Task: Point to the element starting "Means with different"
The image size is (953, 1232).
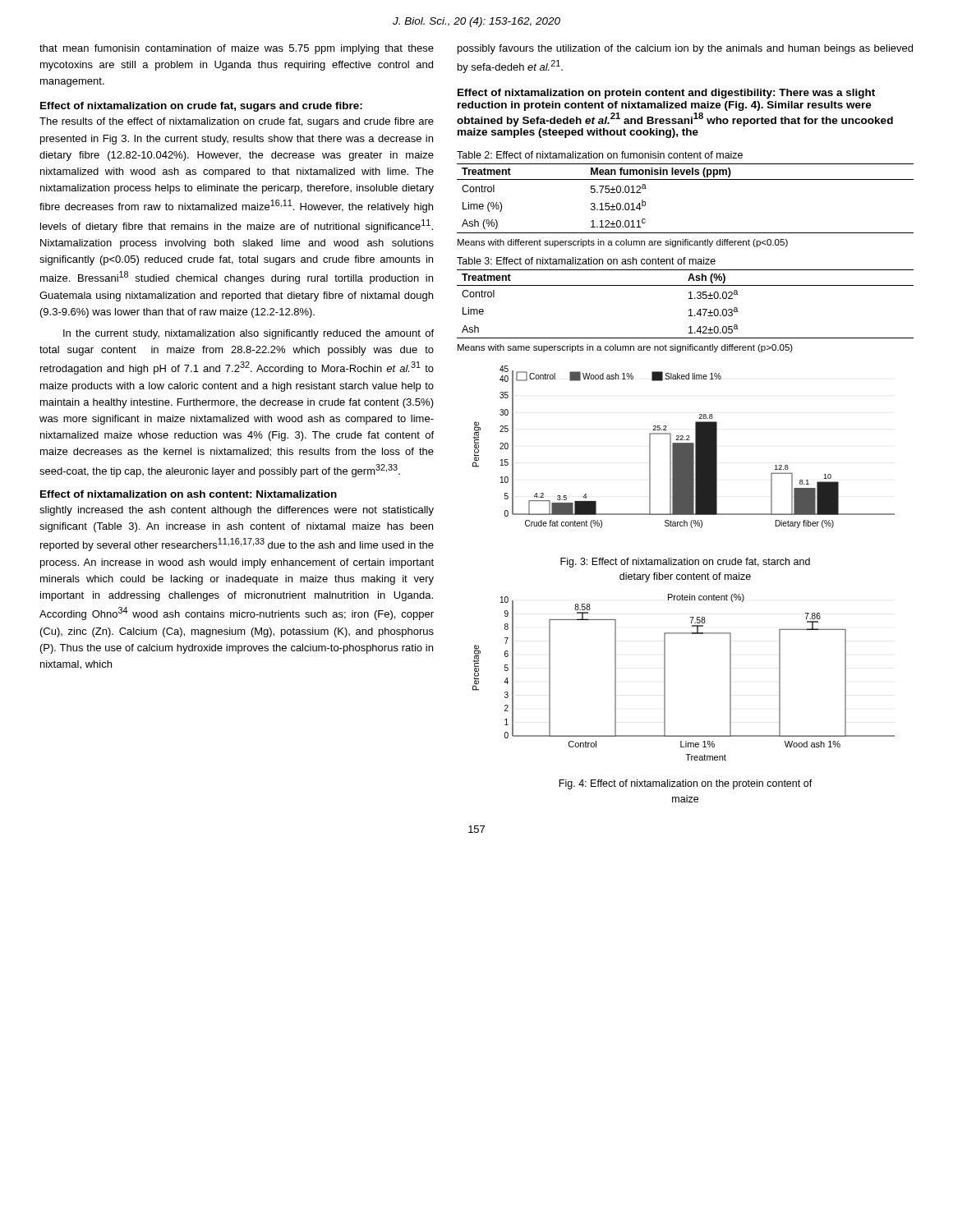Action: pyautogui.click(x=622, y=242)
